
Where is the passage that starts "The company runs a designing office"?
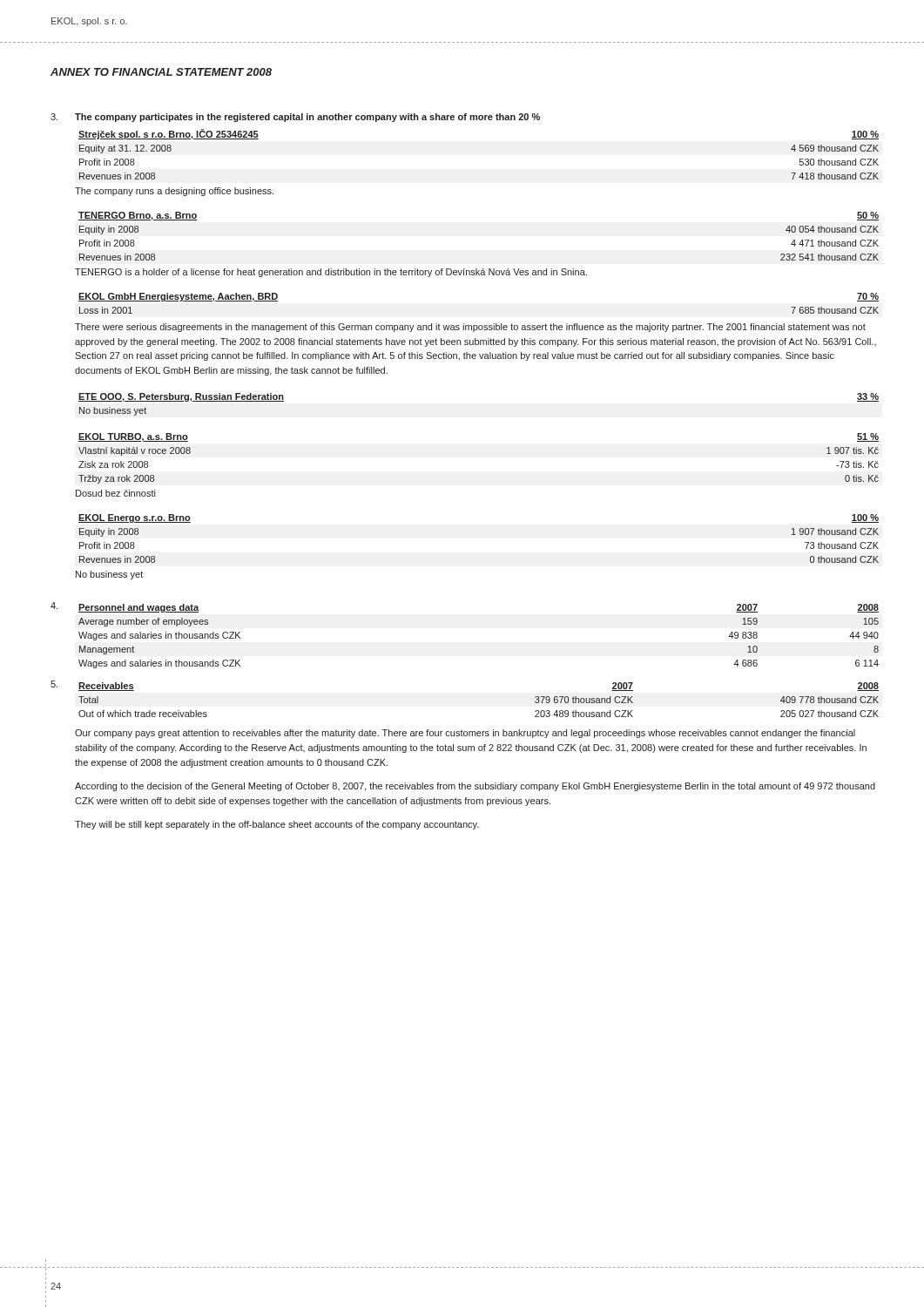click(x=175, y=191)
